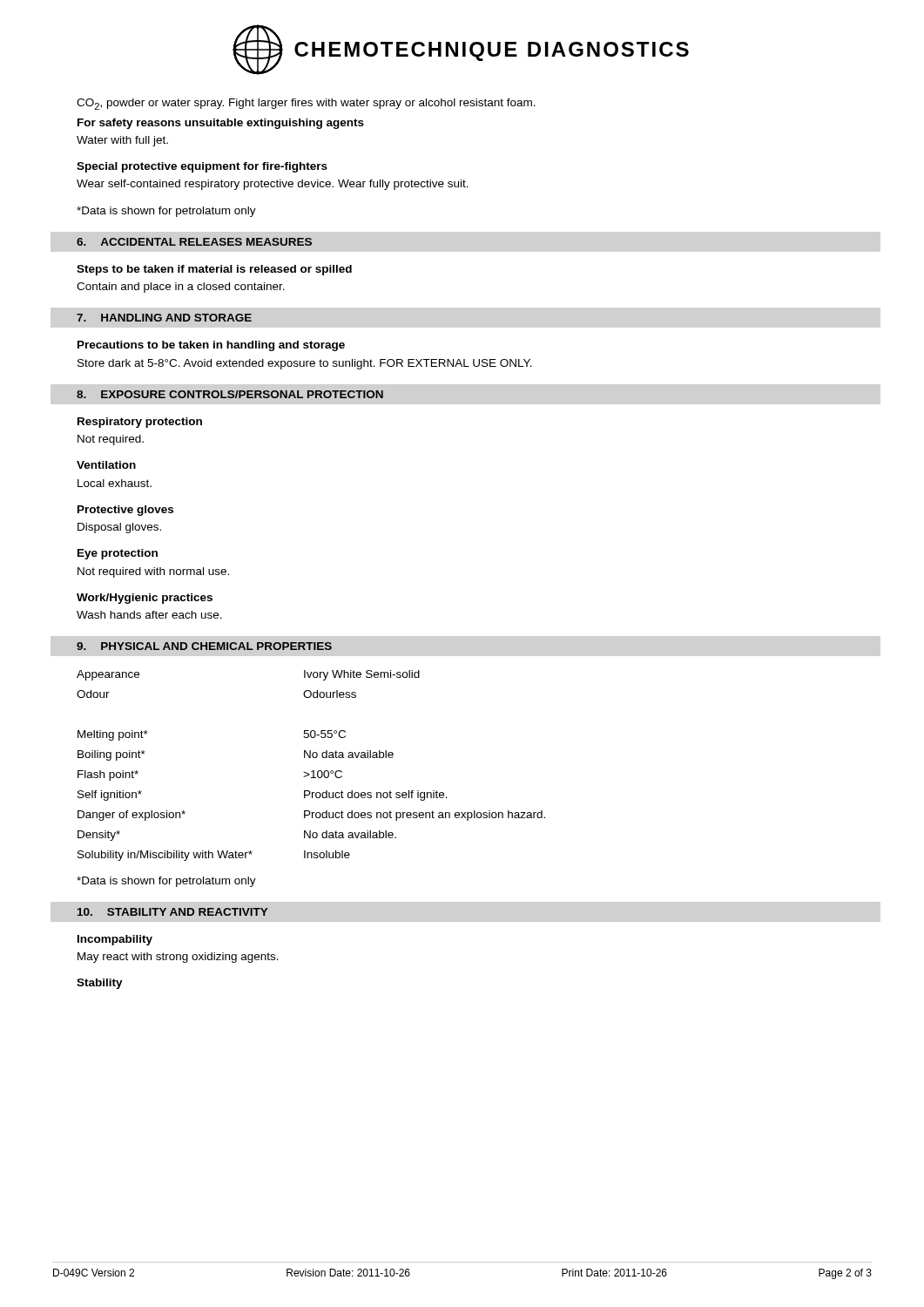924x1307 pixels.
Task: Select the text block containing "Protective gloves Disposal"
Action: (125, 518)
